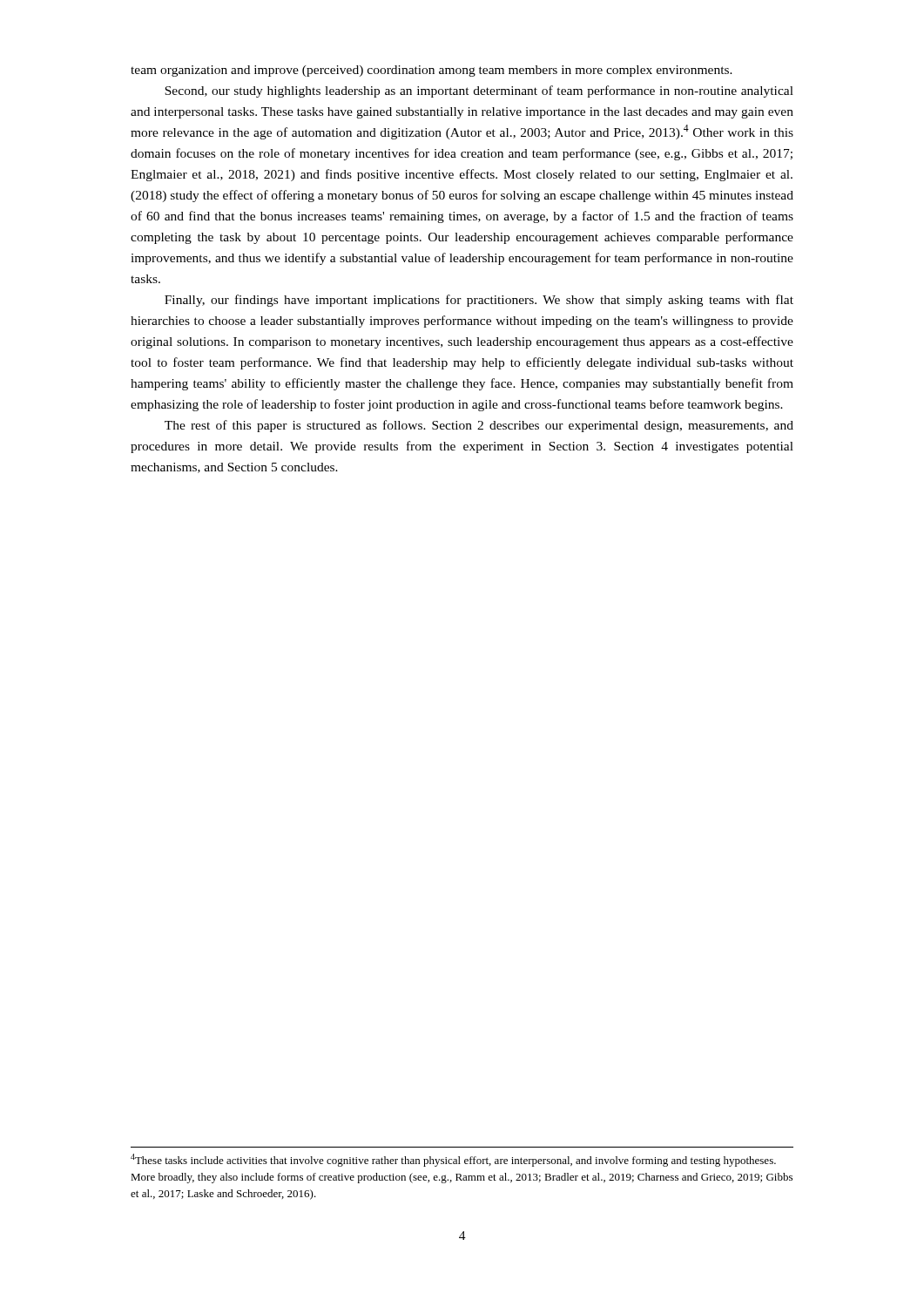The height and width of the screenshot is (1307, 924).
Task: Find the footnote containing "4These tasks include activities that involve cognitive"
Action: click(462, 1176)
